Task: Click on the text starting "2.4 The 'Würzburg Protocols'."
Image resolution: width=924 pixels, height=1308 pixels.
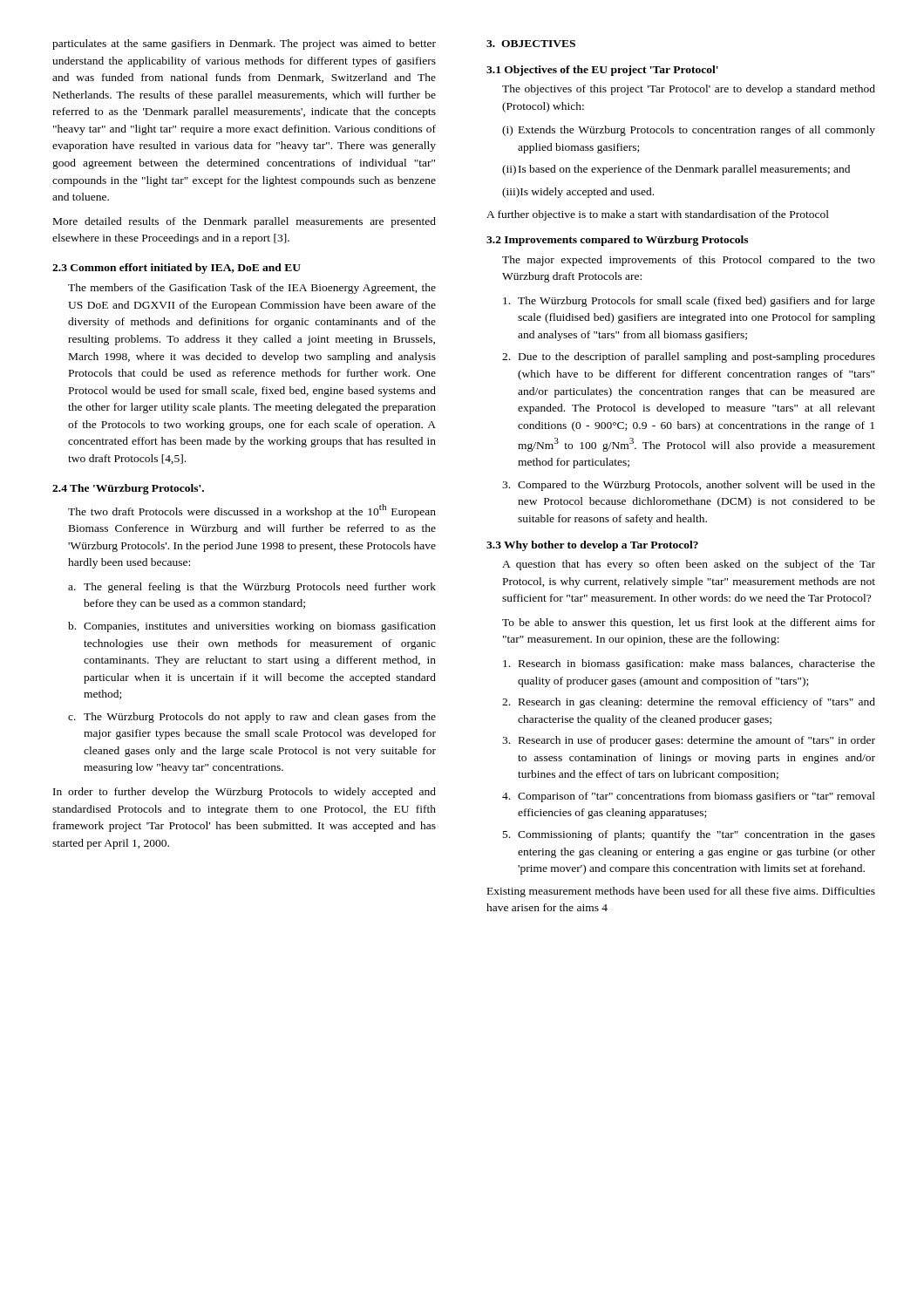Action: (128, 489)
